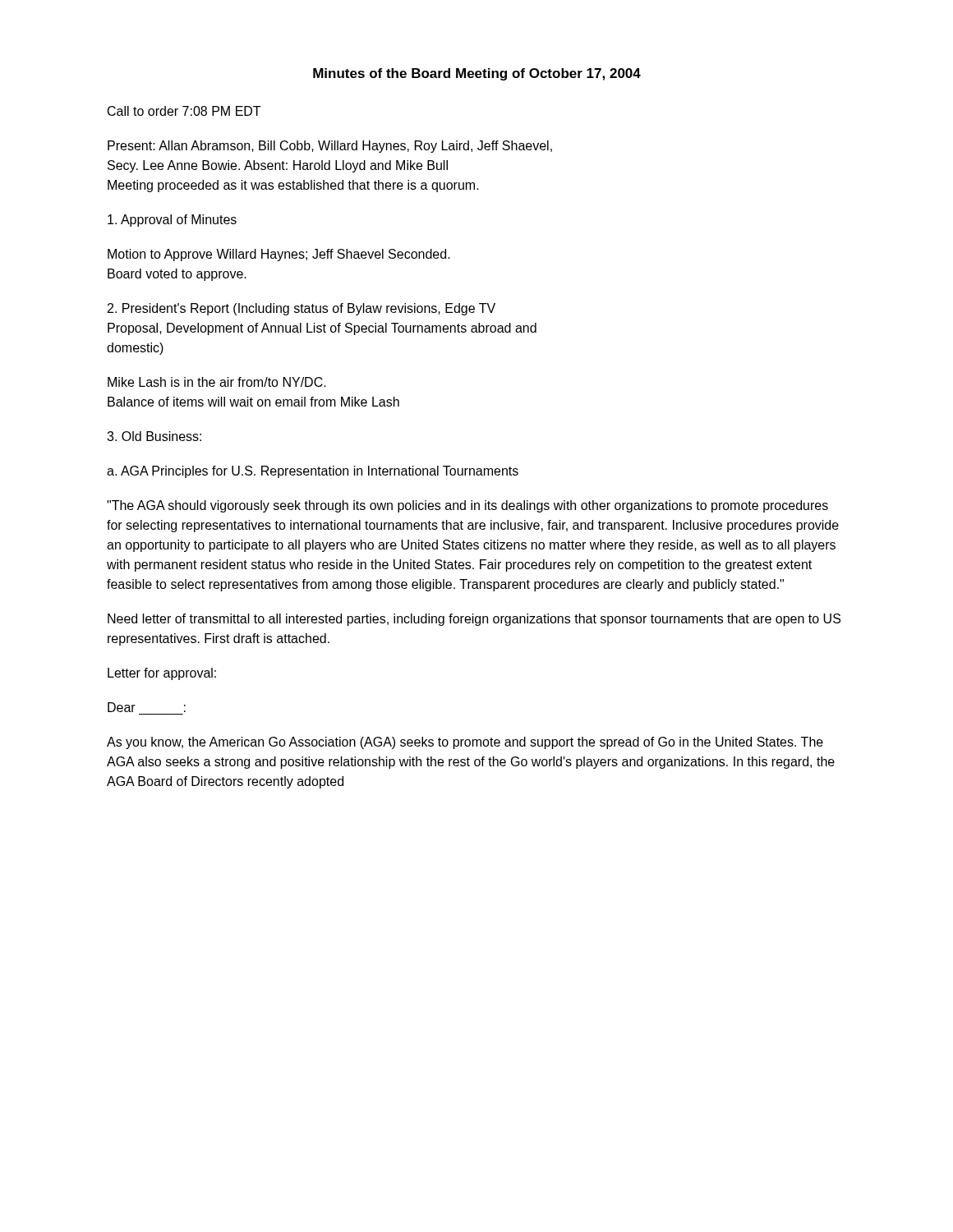The height and width of the screenshot is (1232, 953).
Task: Point to the element starting "a. AGA Principles"
Action: (313, 471)
